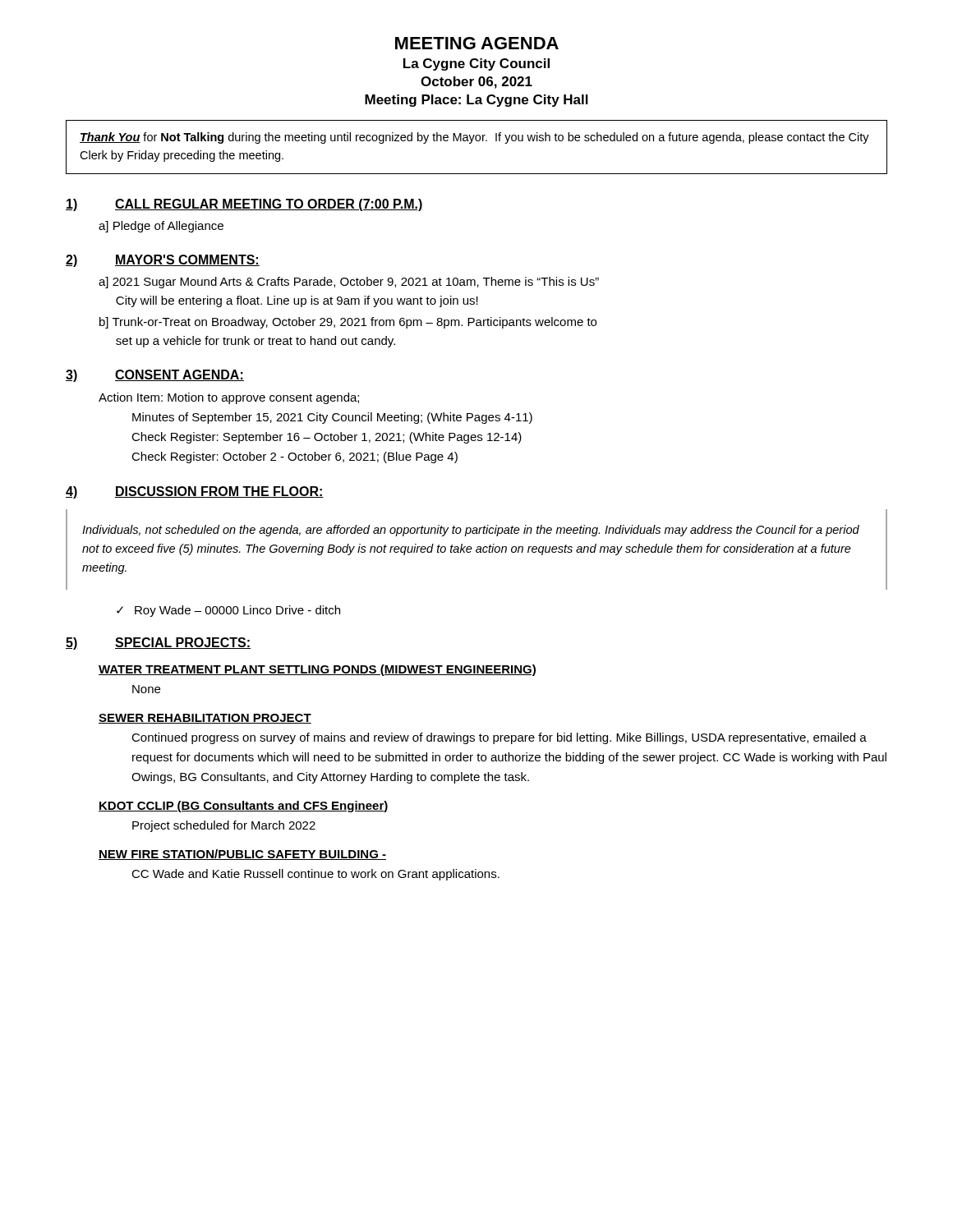Select the block starting "1) CALL REGULAR MEETING TO ORDER (7:00"
This screenshot has height=1232, width=953.
pyautogui.click(x=244, y=205)
